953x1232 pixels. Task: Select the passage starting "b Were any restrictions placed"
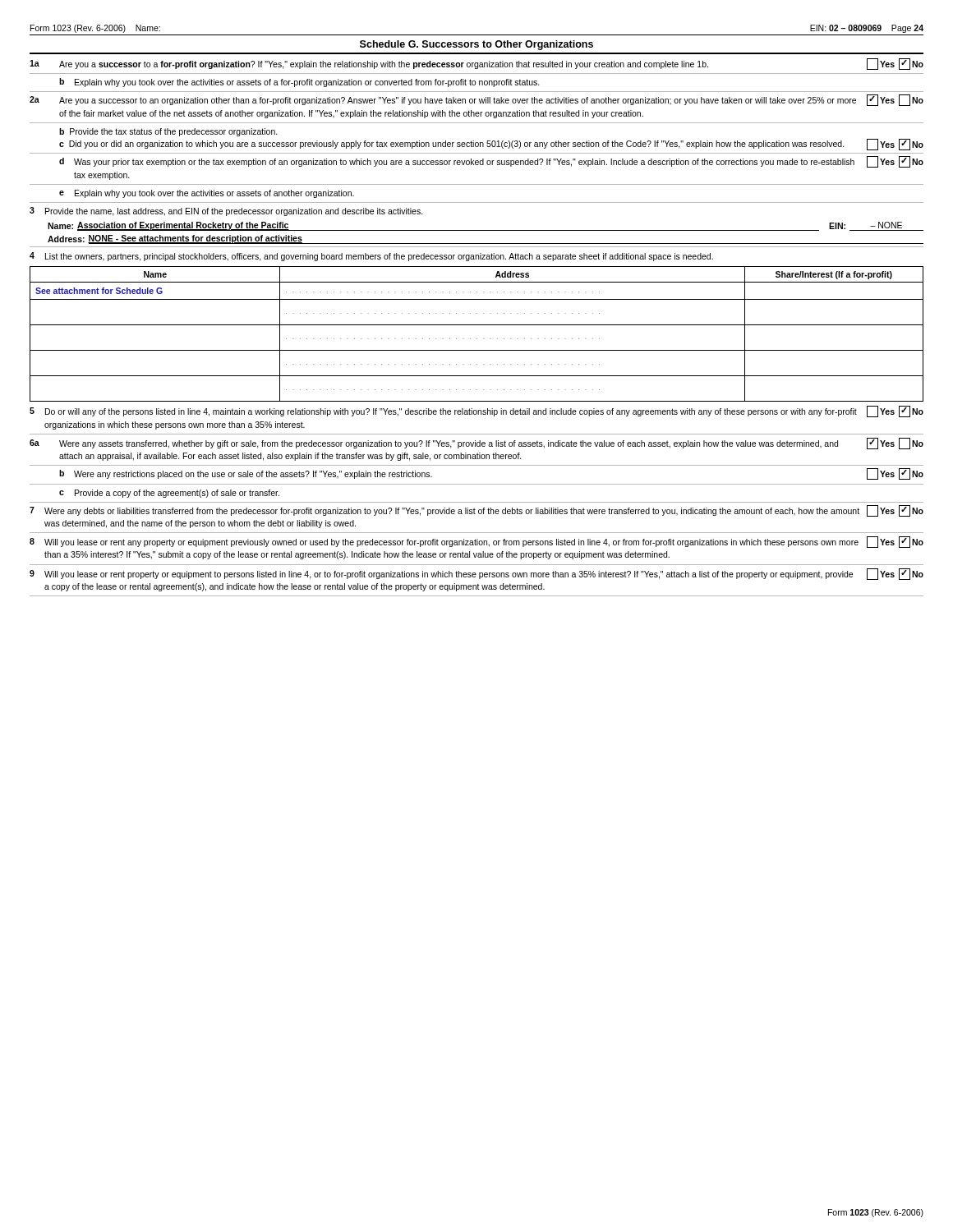[x=491, y=475]
